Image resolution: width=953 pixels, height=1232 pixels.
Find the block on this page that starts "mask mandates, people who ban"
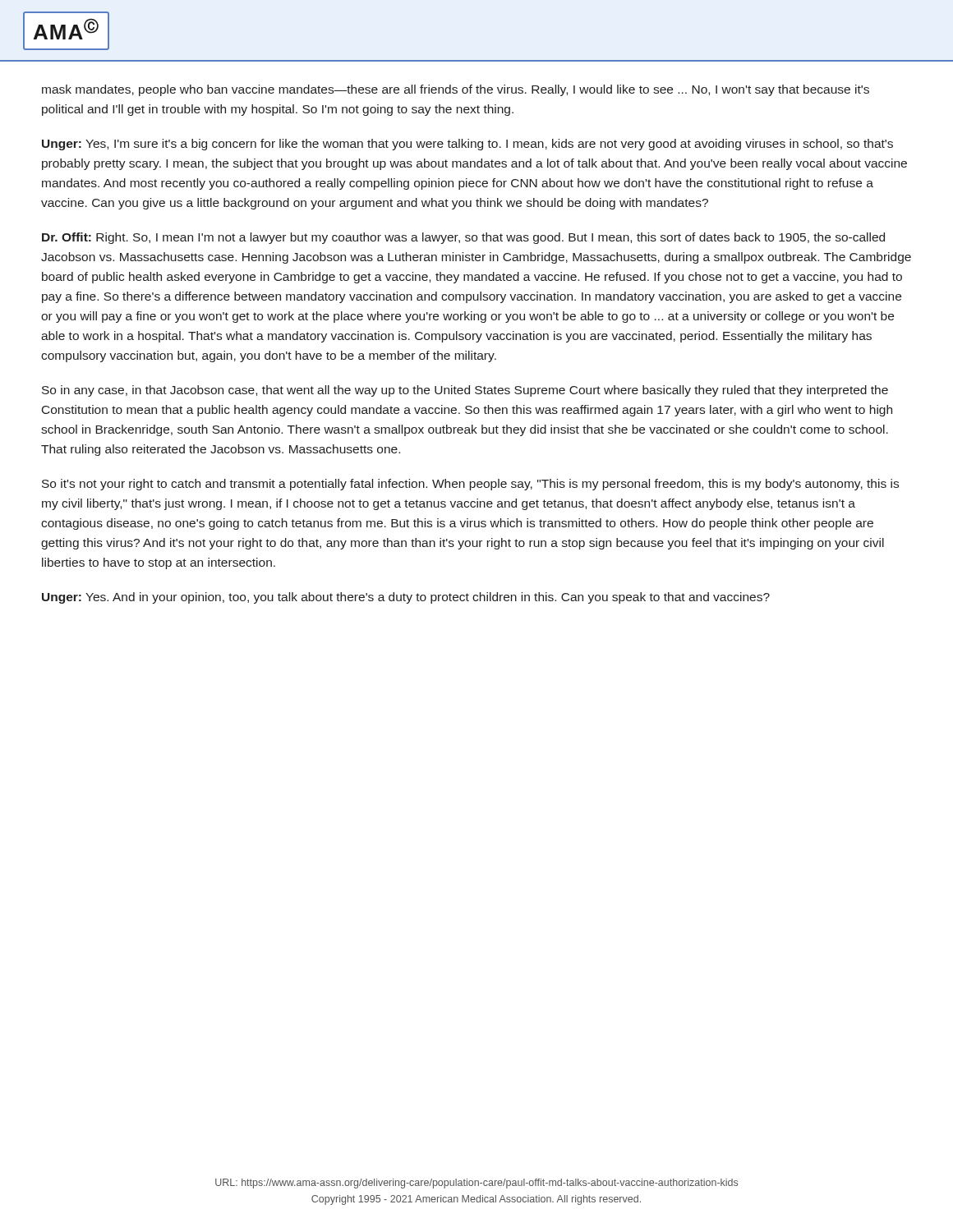[455, 99]
